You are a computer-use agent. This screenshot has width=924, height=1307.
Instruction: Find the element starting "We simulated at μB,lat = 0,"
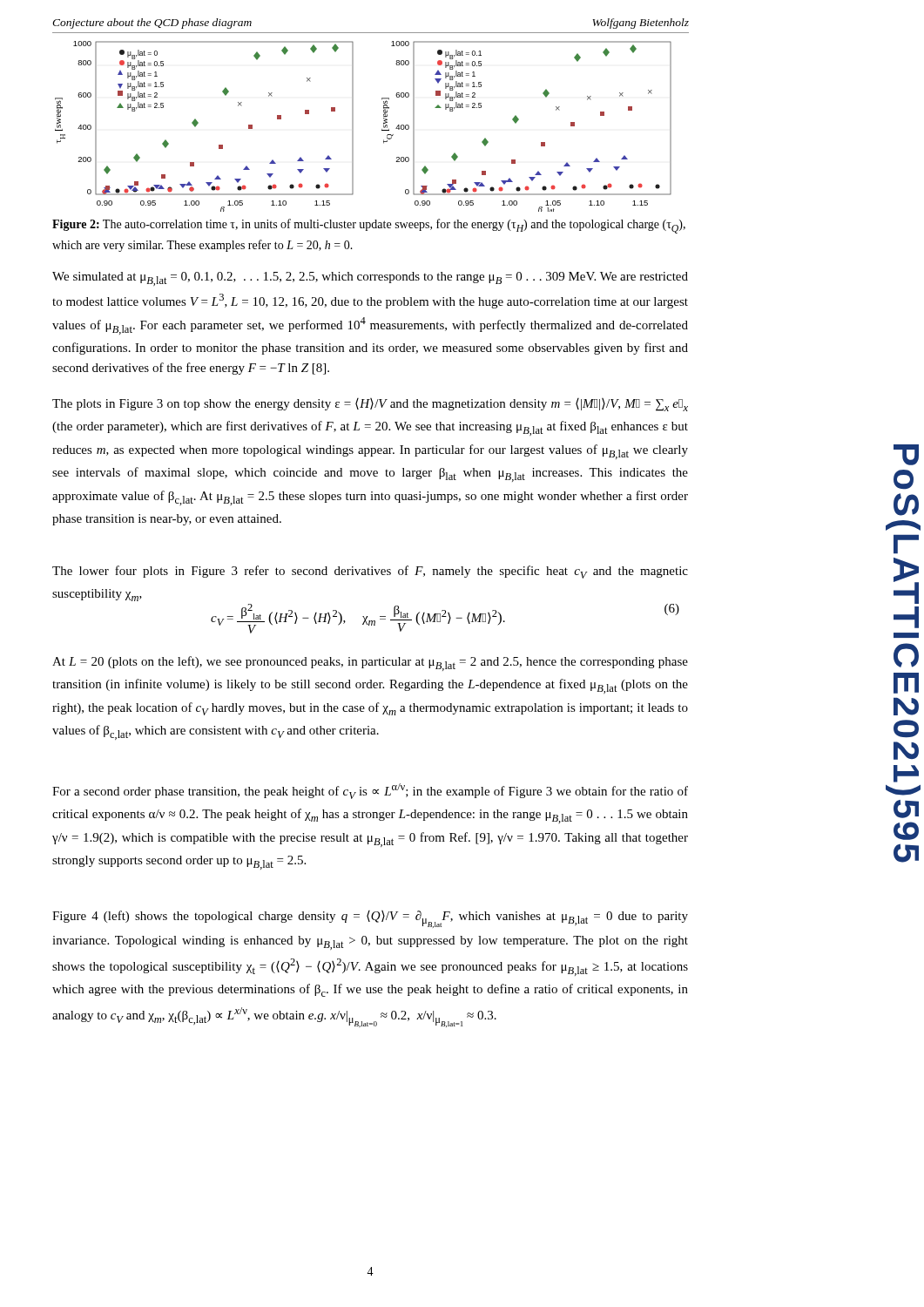click(370, 322)
